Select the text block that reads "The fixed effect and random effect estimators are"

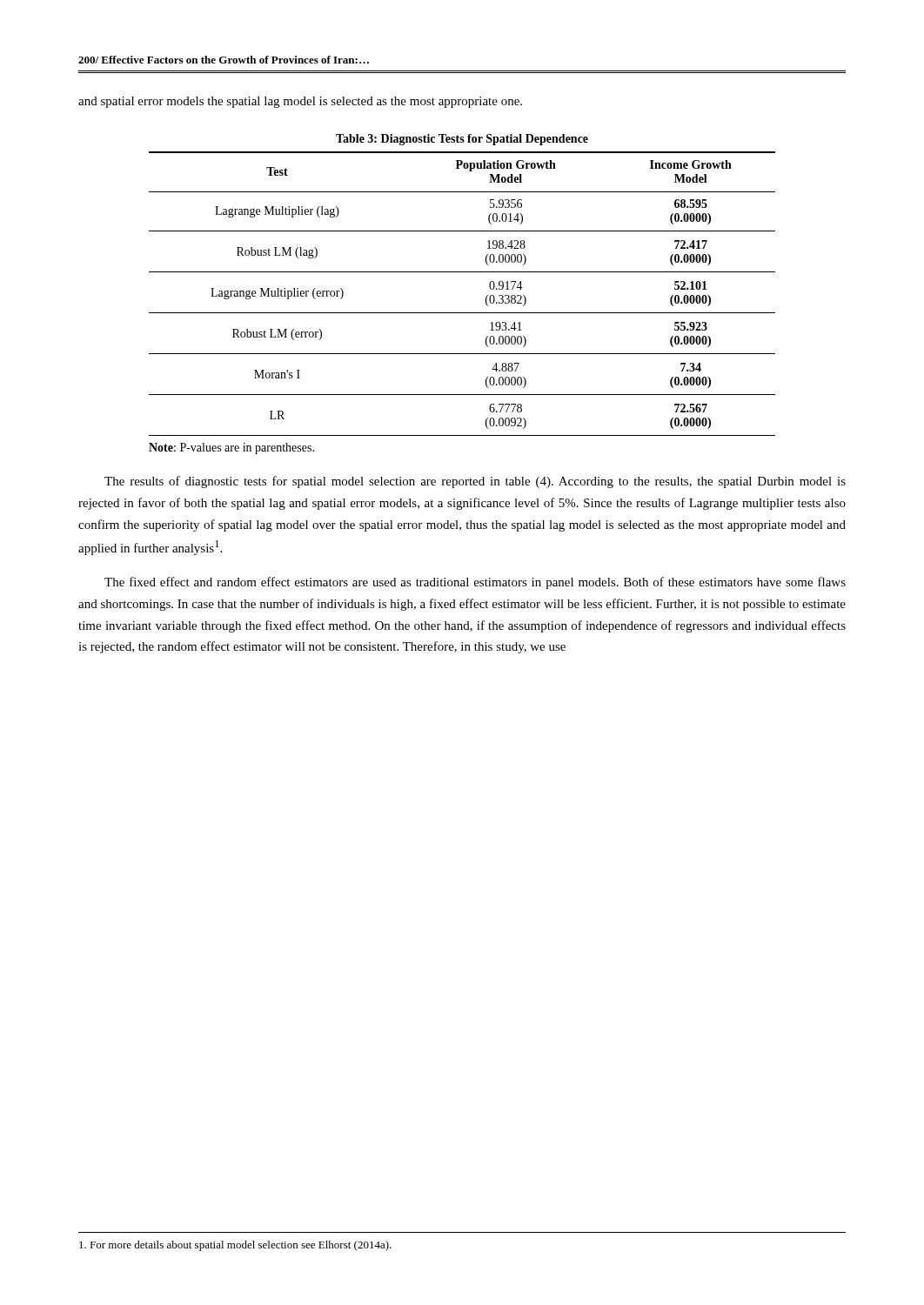coord(462,614)
